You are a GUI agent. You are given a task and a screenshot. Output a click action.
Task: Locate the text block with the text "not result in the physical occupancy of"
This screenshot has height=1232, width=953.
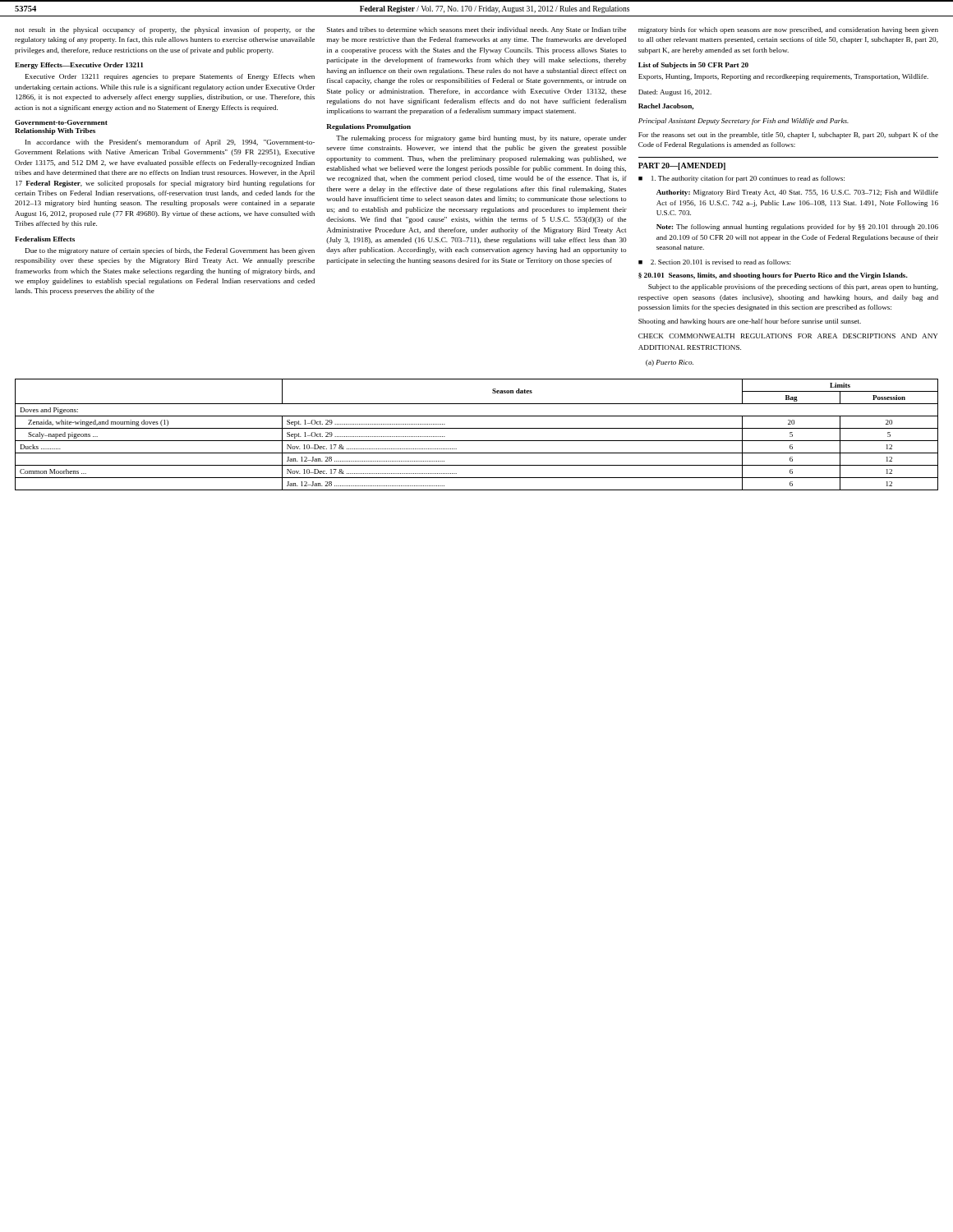pyautogui.click(x=165, y=40)
